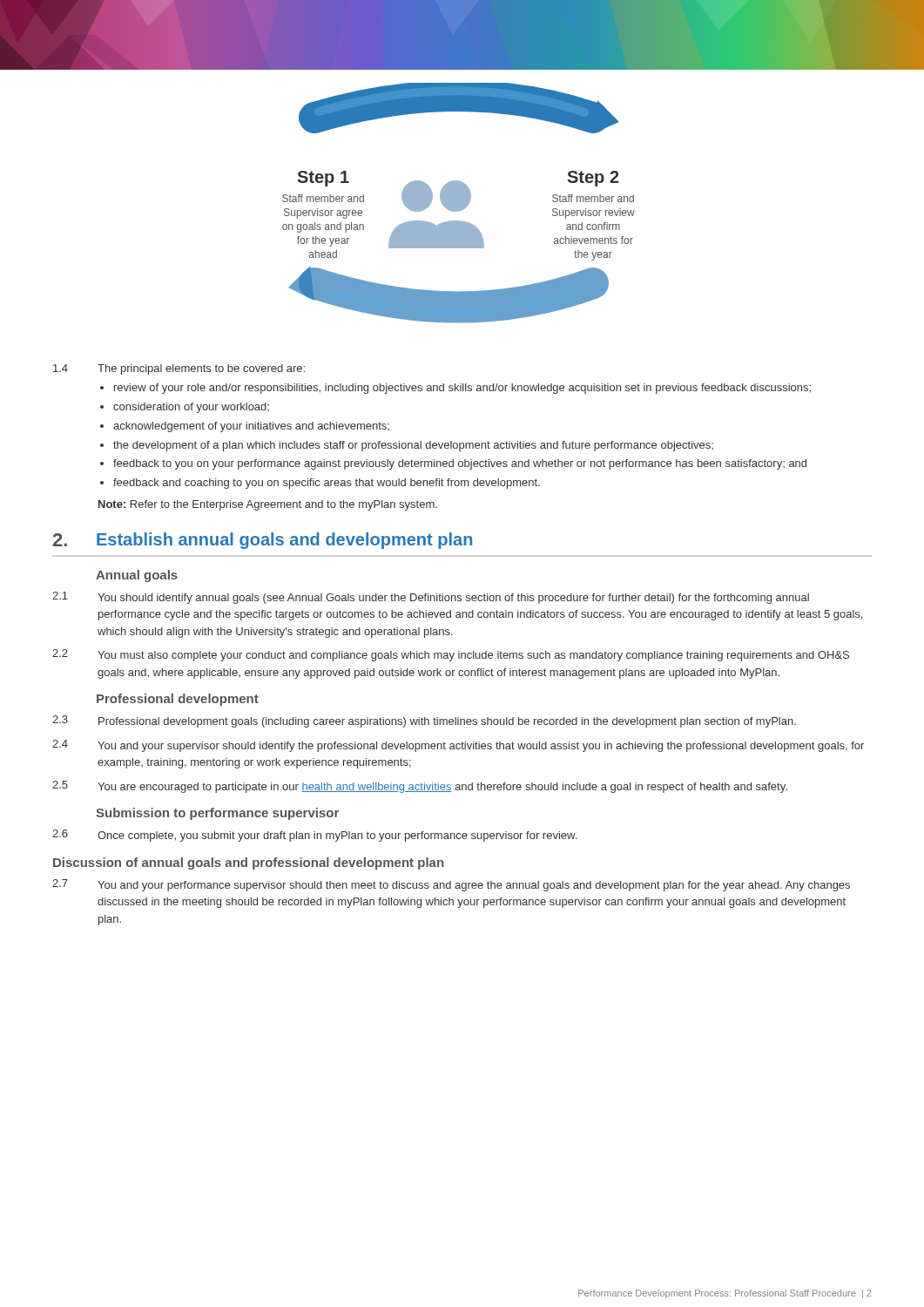Viewport: 924px width, 1307px height.
Task: Find the text block containing "Note: Refer to the Enterprise Agreement and to"
Action: coord(268,504)
